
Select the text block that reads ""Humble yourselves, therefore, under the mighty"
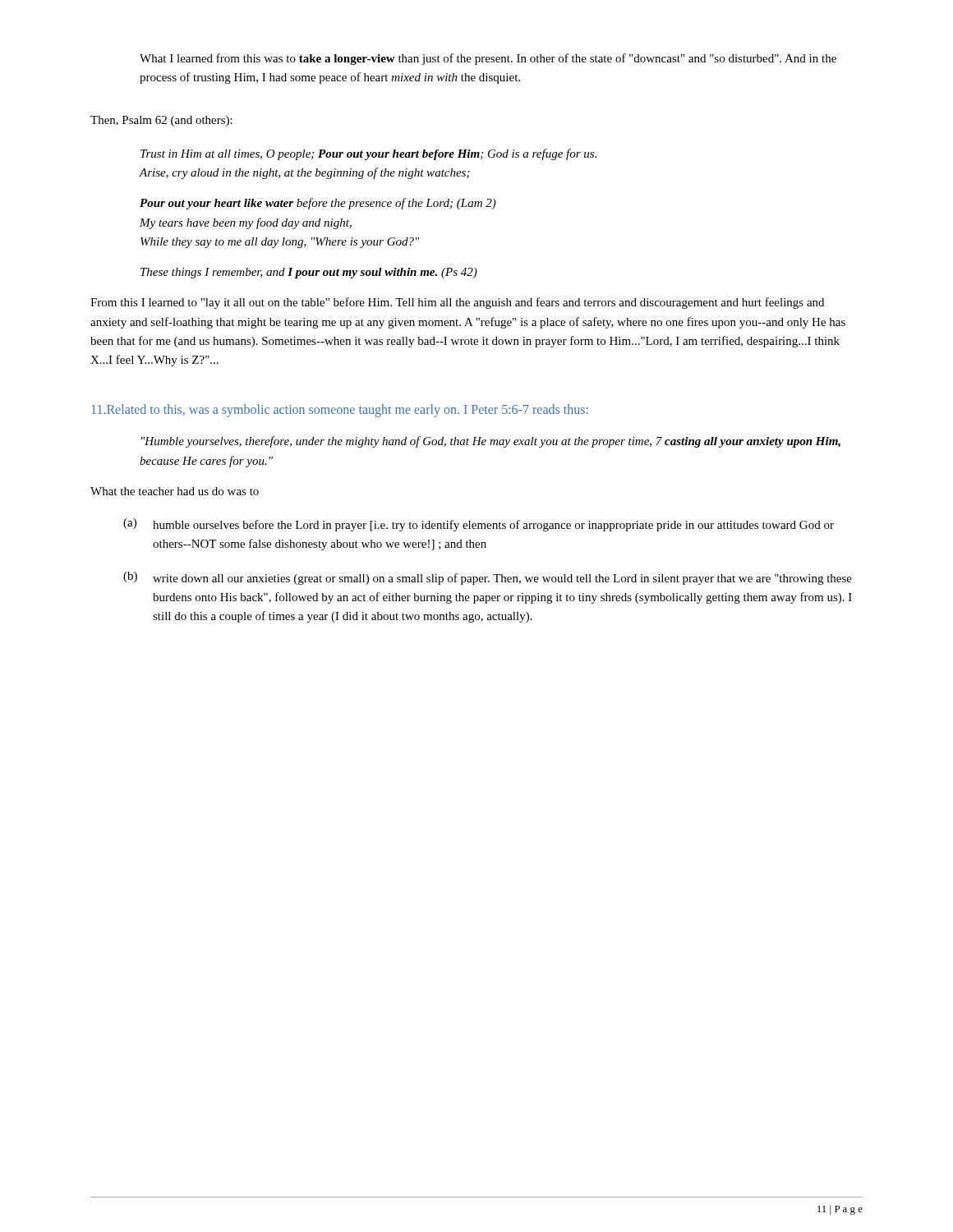[x=501, y=451]
